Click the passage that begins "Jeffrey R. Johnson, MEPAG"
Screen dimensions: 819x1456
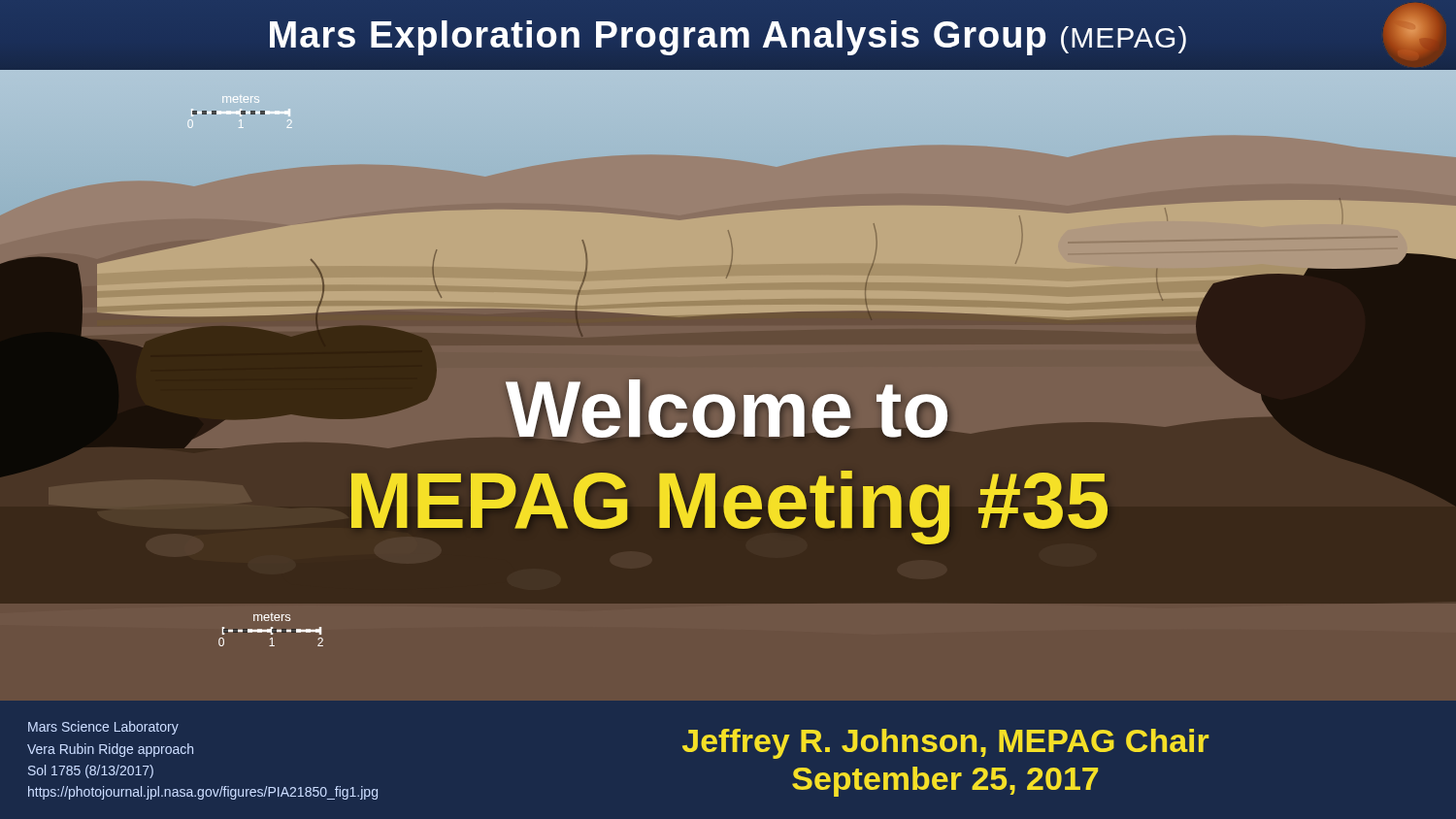[945, 740]
